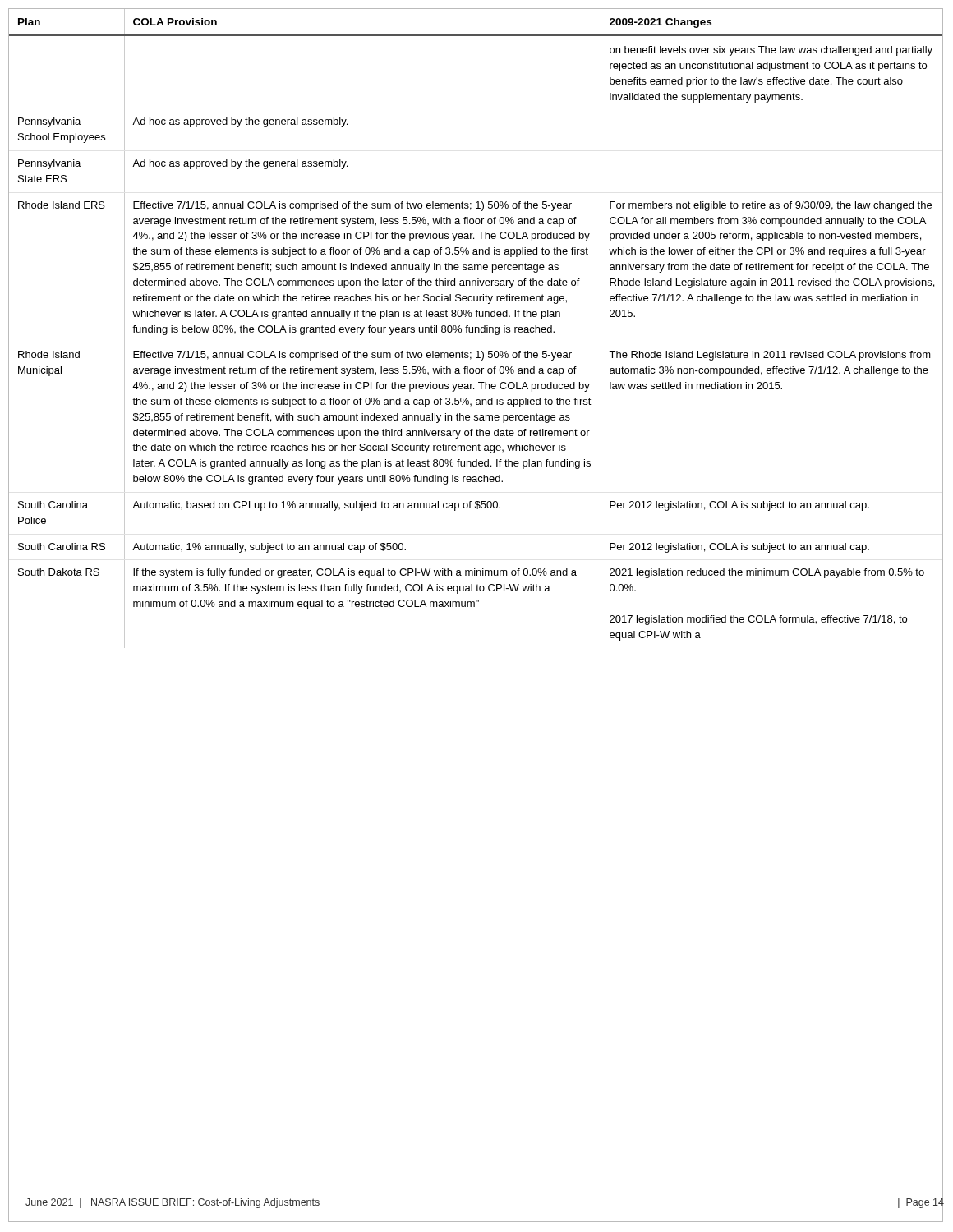Find the table that mentions "Effective 7/1/15, annual COLA"
The image size is (953, 1232).
(476, 600)
